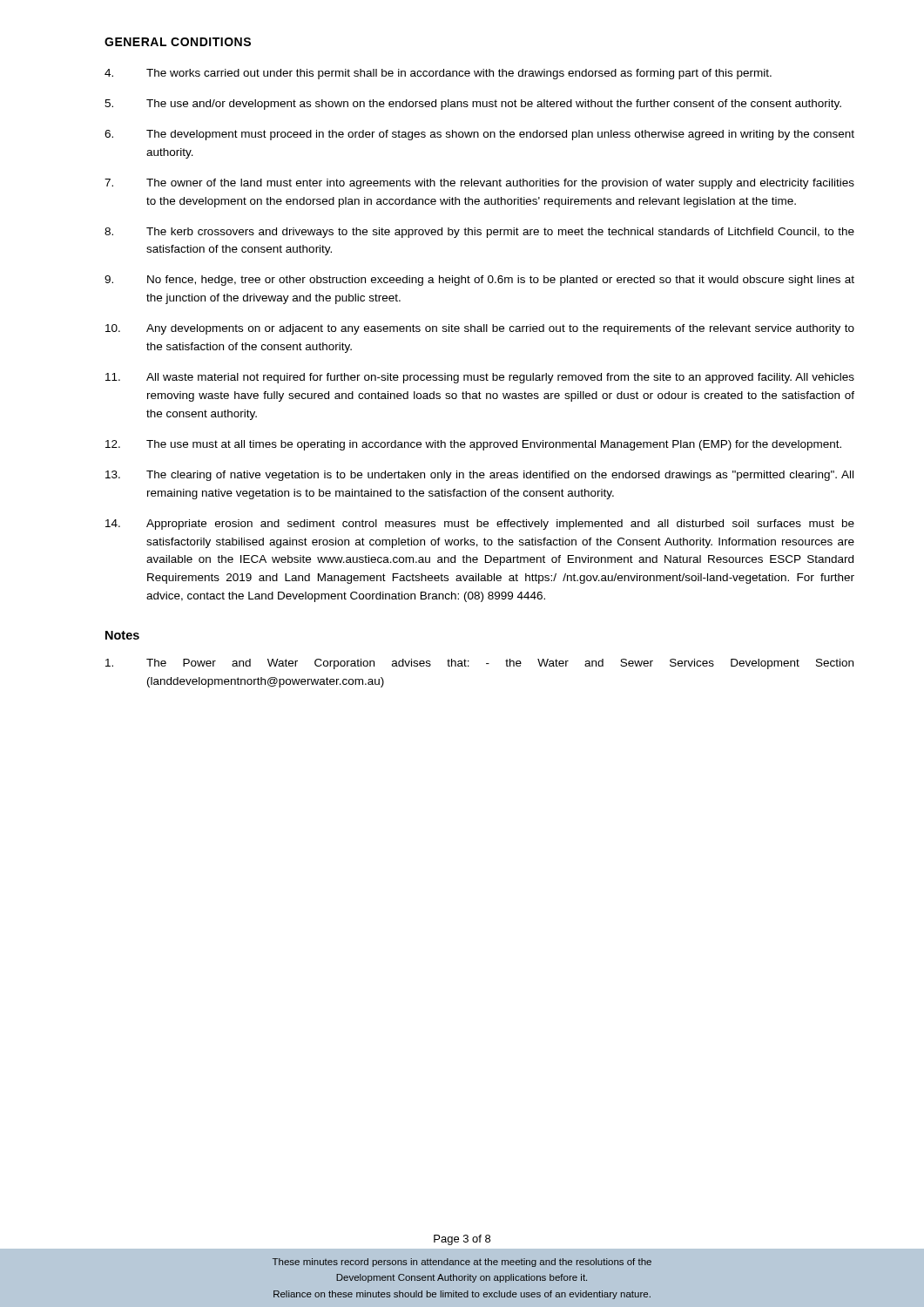Point to the element starting "5. The use and/or development as shown"
Viewport: 924px width, 1307px height.
479,104
